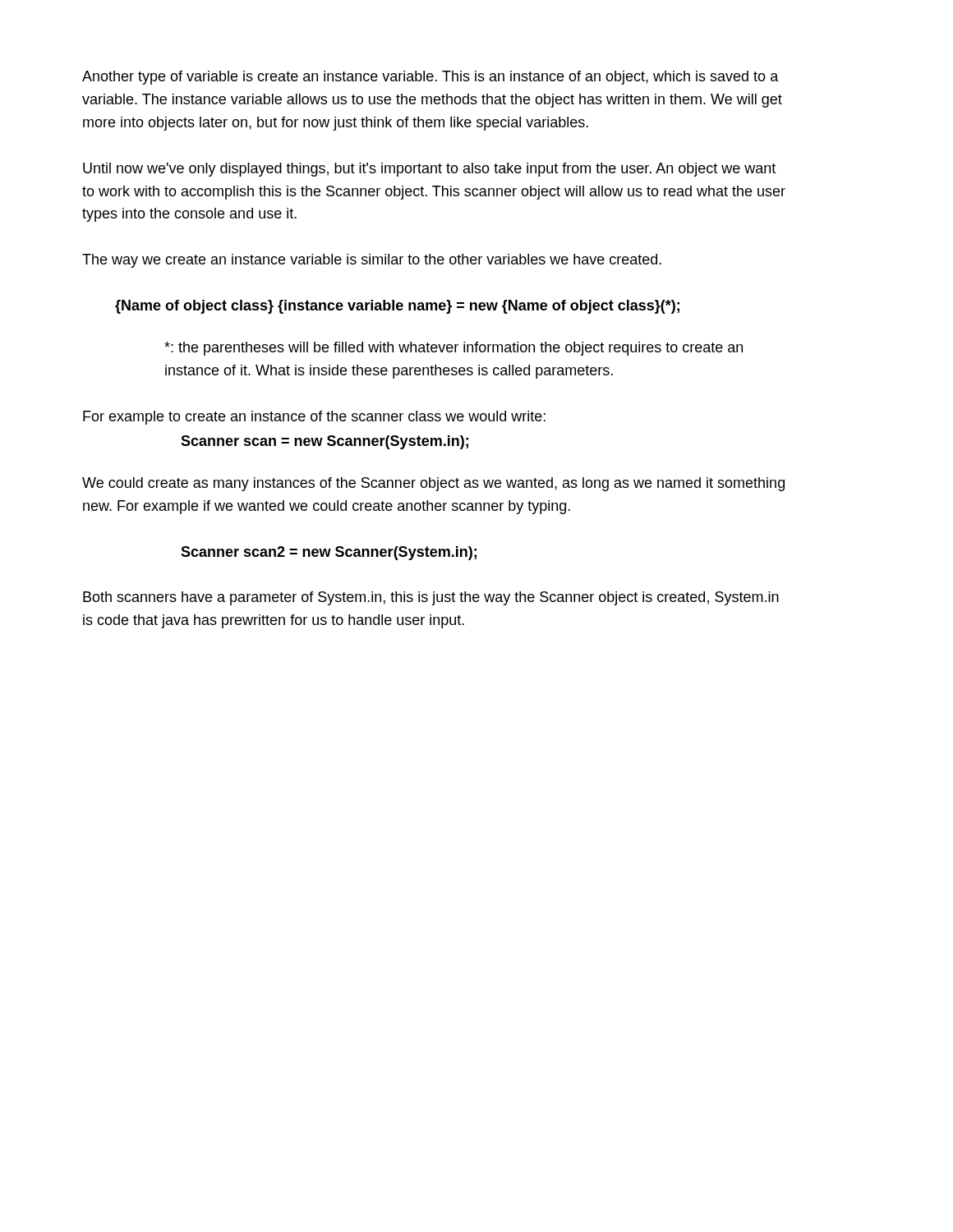Click on the text block containing "Until now we've only displayed things, but"
This screenshot has height=1232, width=953.
(x=434, y=191)
